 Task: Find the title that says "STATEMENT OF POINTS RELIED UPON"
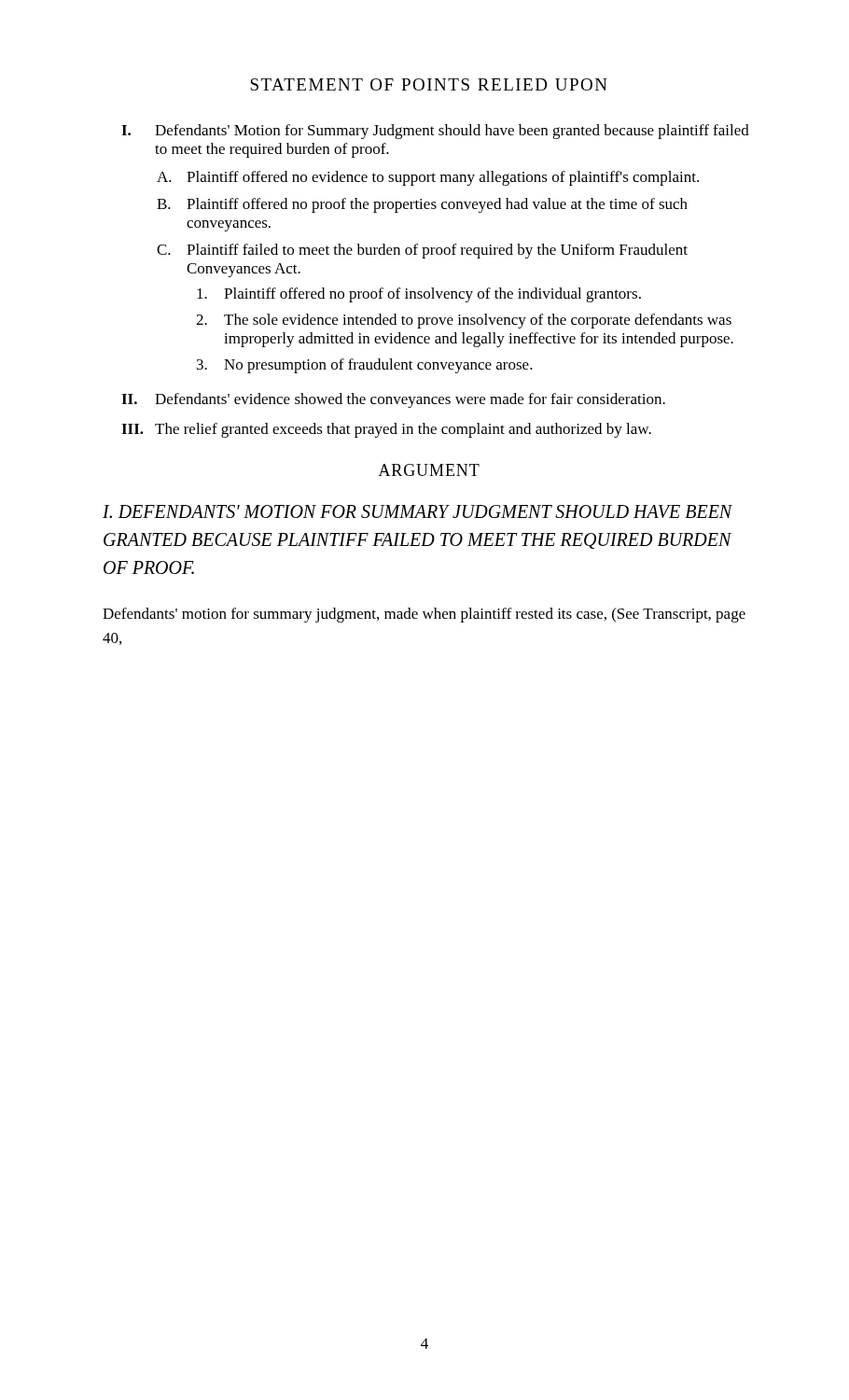click(429, 84)
